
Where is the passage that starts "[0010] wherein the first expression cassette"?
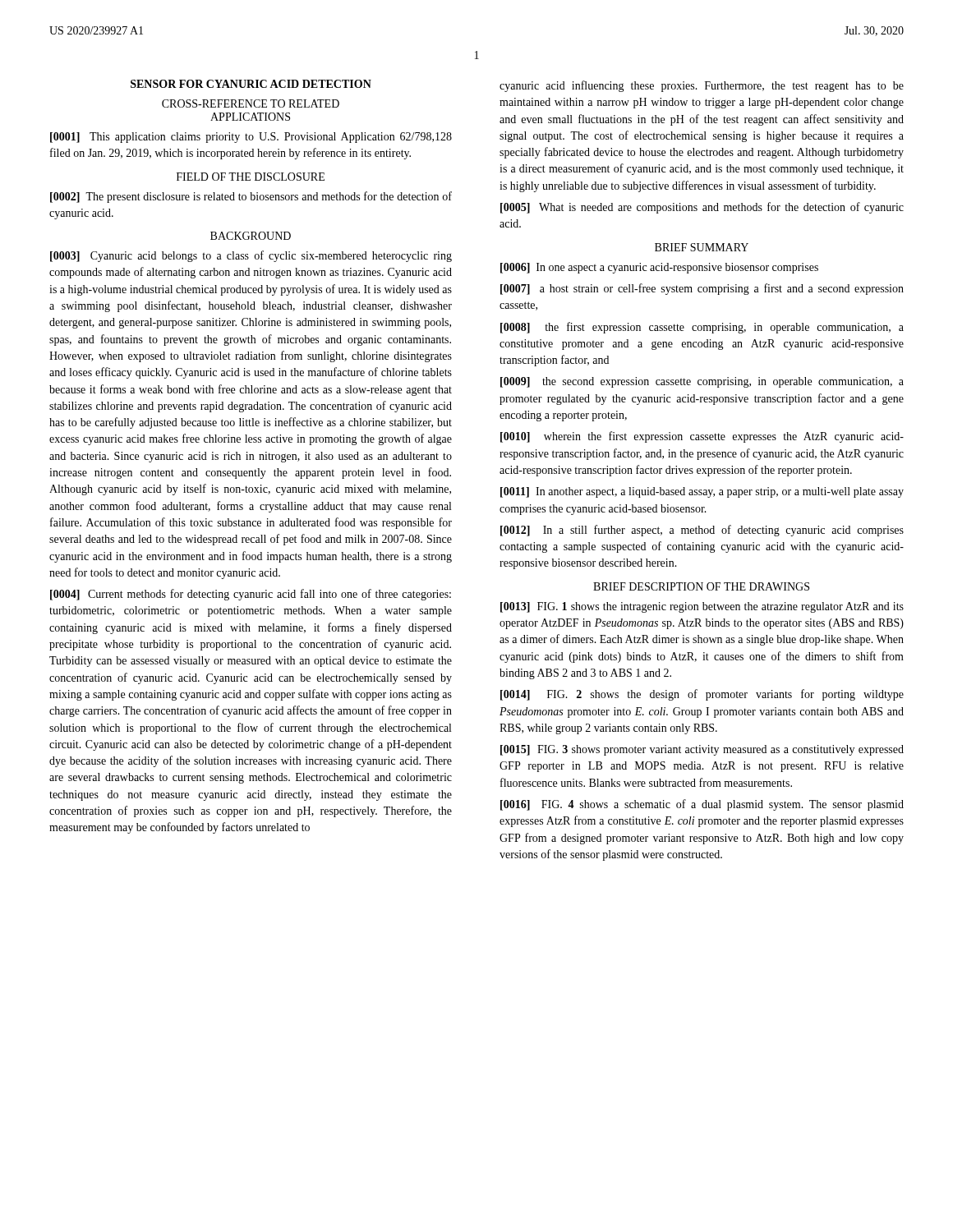coord(702,454)
